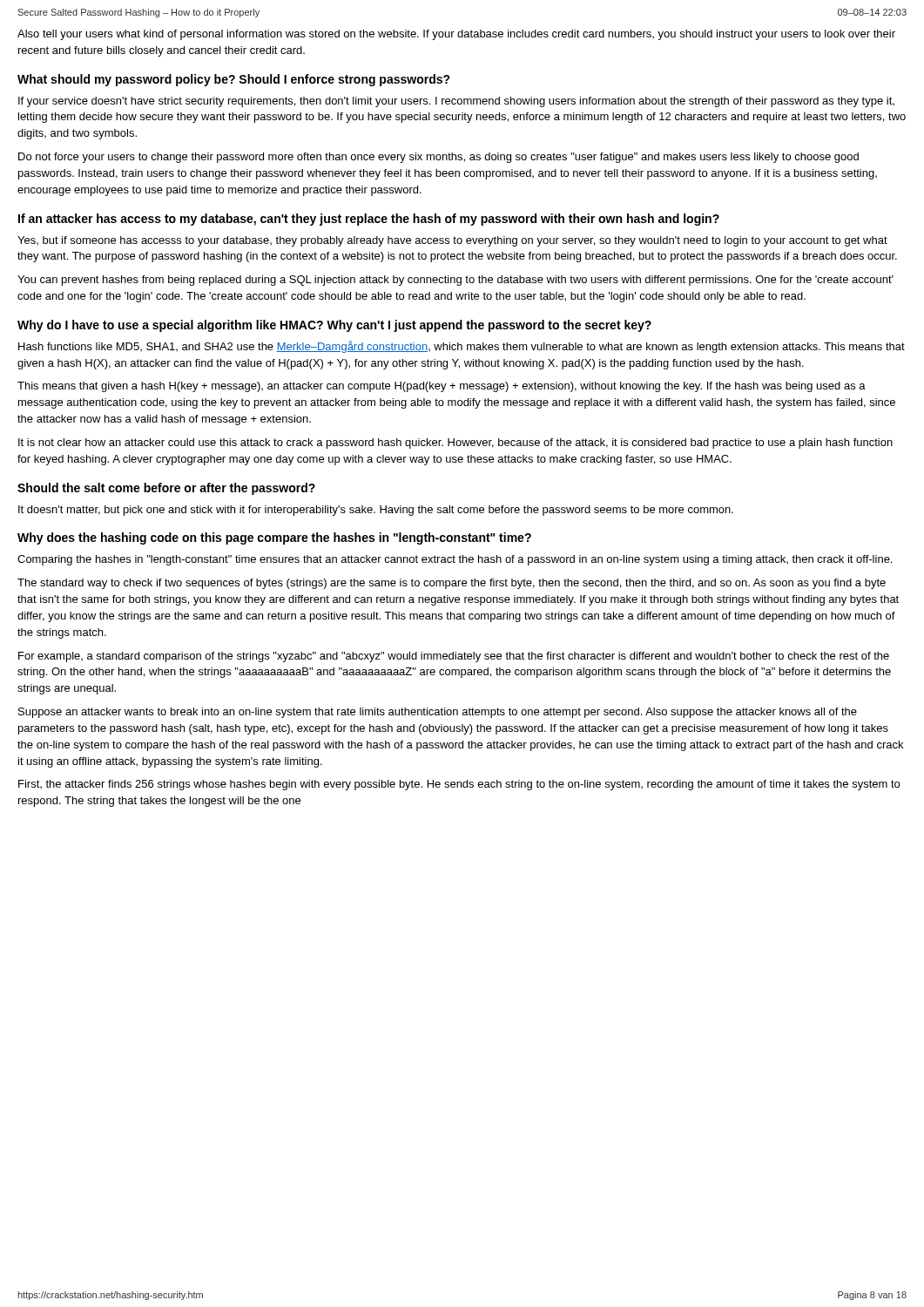This screenshot has height=1307, width=924.
Task: Locate the text block containing "First, the attacker finds 256 strings"
Action: click(x=459, y=792)
